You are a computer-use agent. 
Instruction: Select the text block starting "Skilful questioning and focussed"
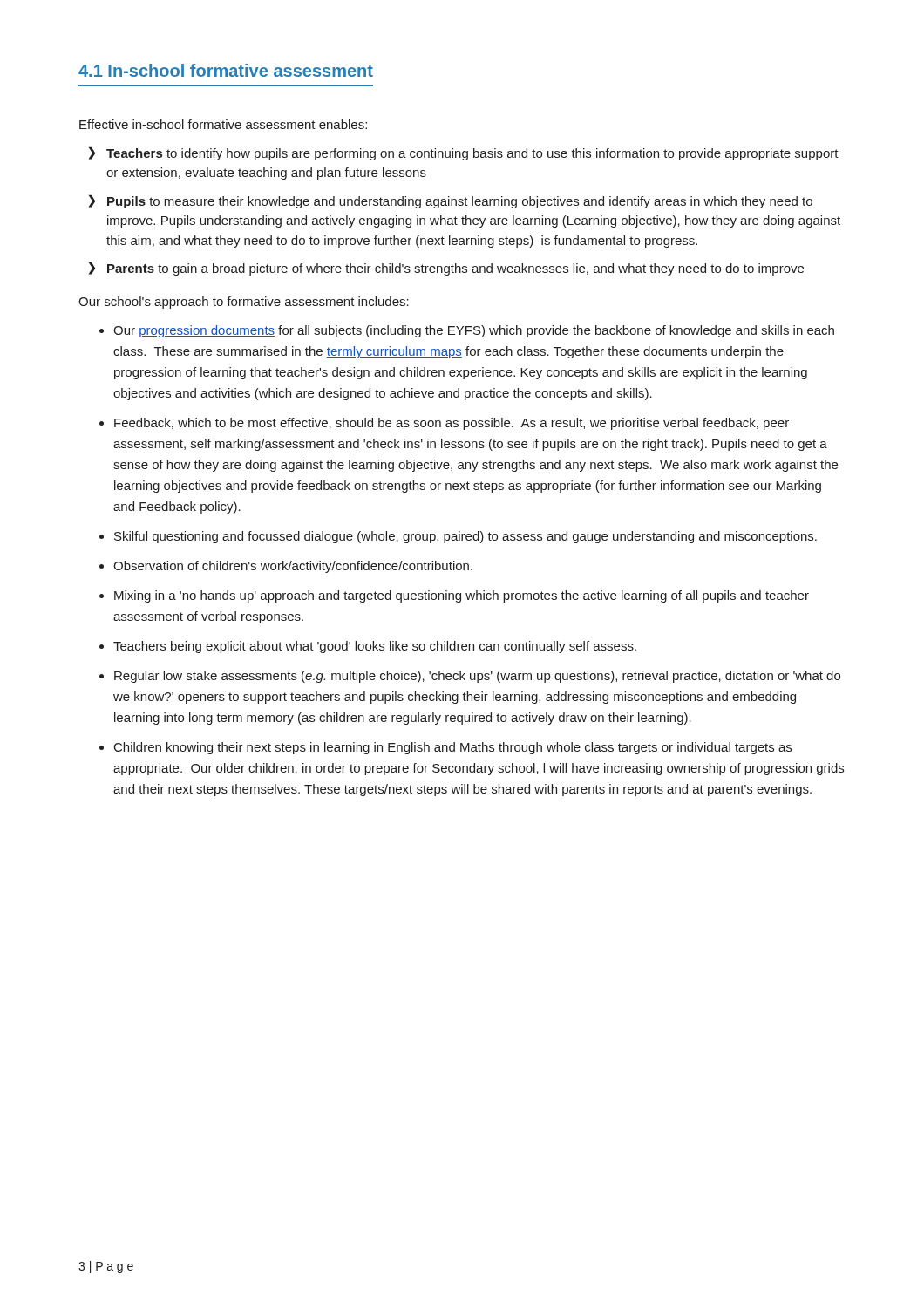[465, 536]
